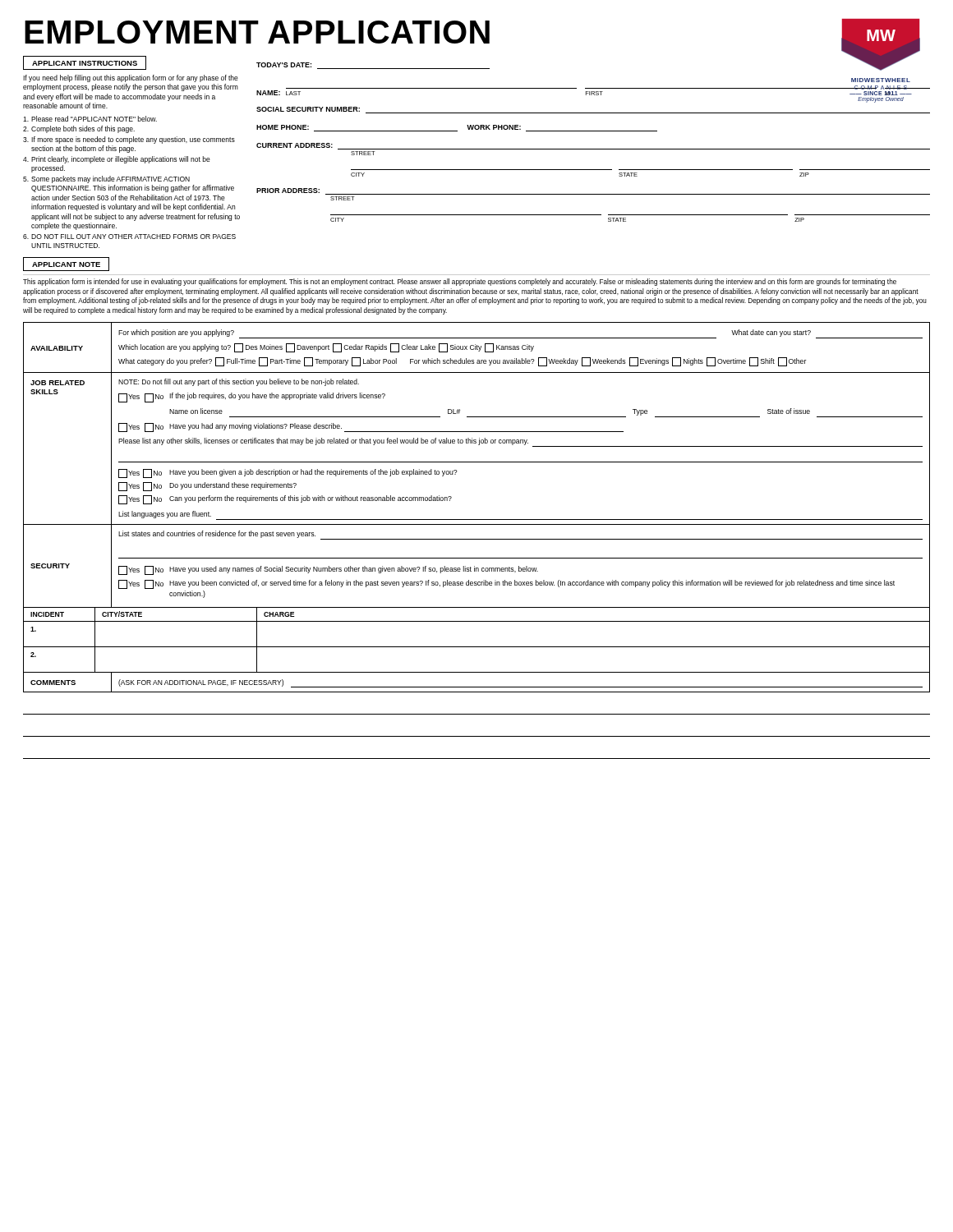Click on the logo
This screenshot has height=1232, width=953.
point(881,58)
